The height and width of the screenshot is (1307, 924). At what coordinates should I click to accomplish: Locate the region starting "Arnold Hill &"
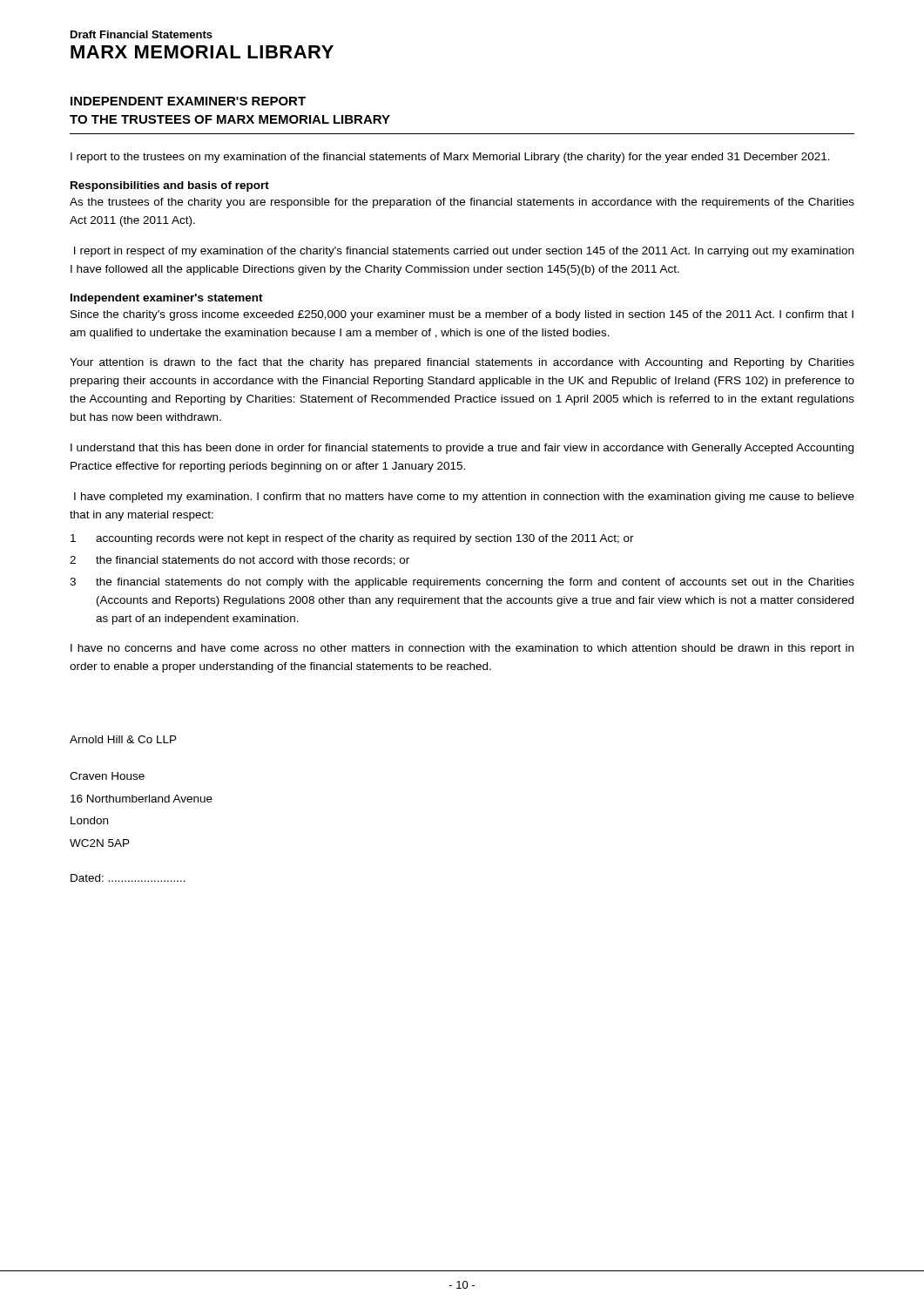[123, 740]
